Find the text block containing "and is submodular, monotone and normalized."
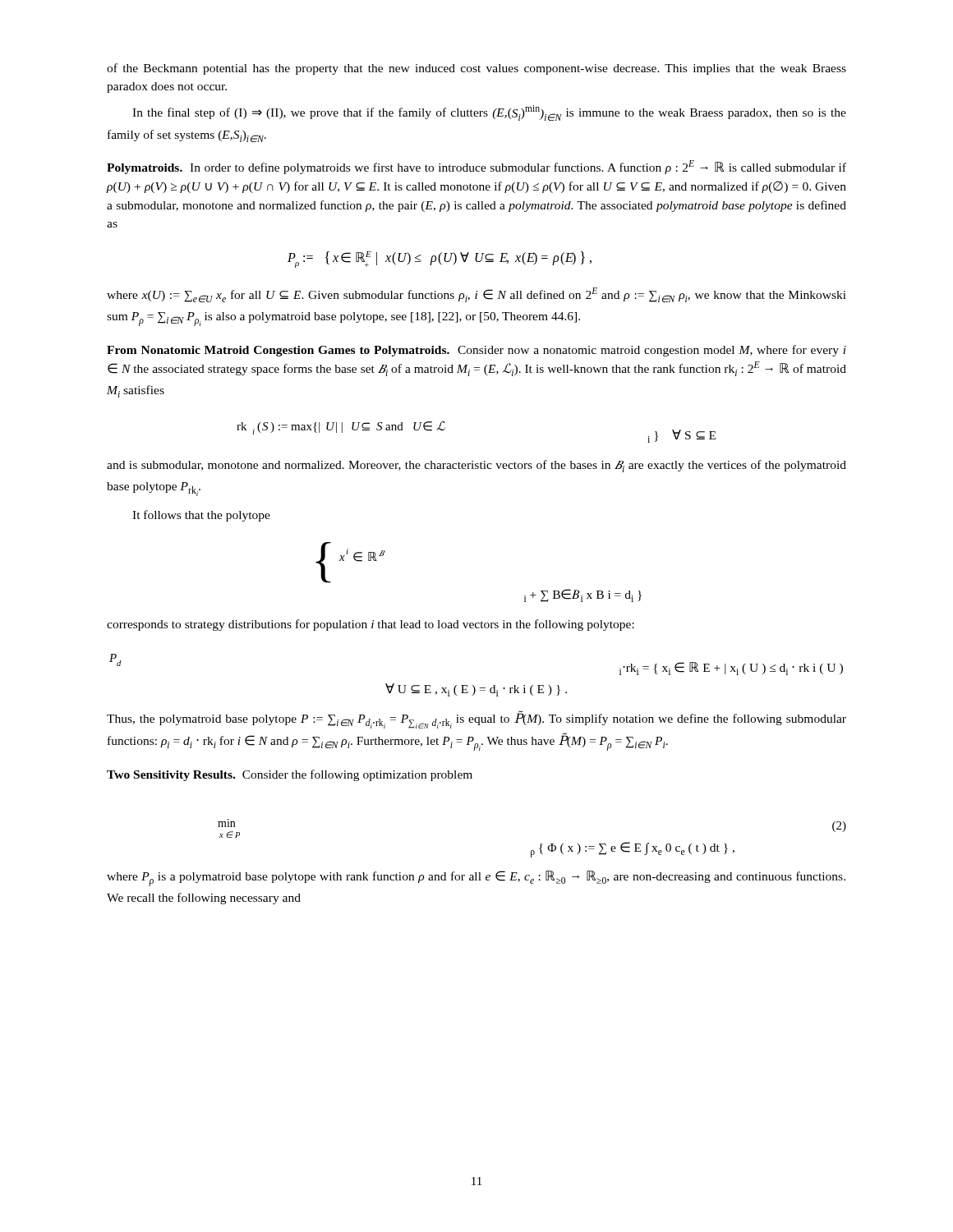The height and width of the screenshot is (1232, 953). [476, 466]
